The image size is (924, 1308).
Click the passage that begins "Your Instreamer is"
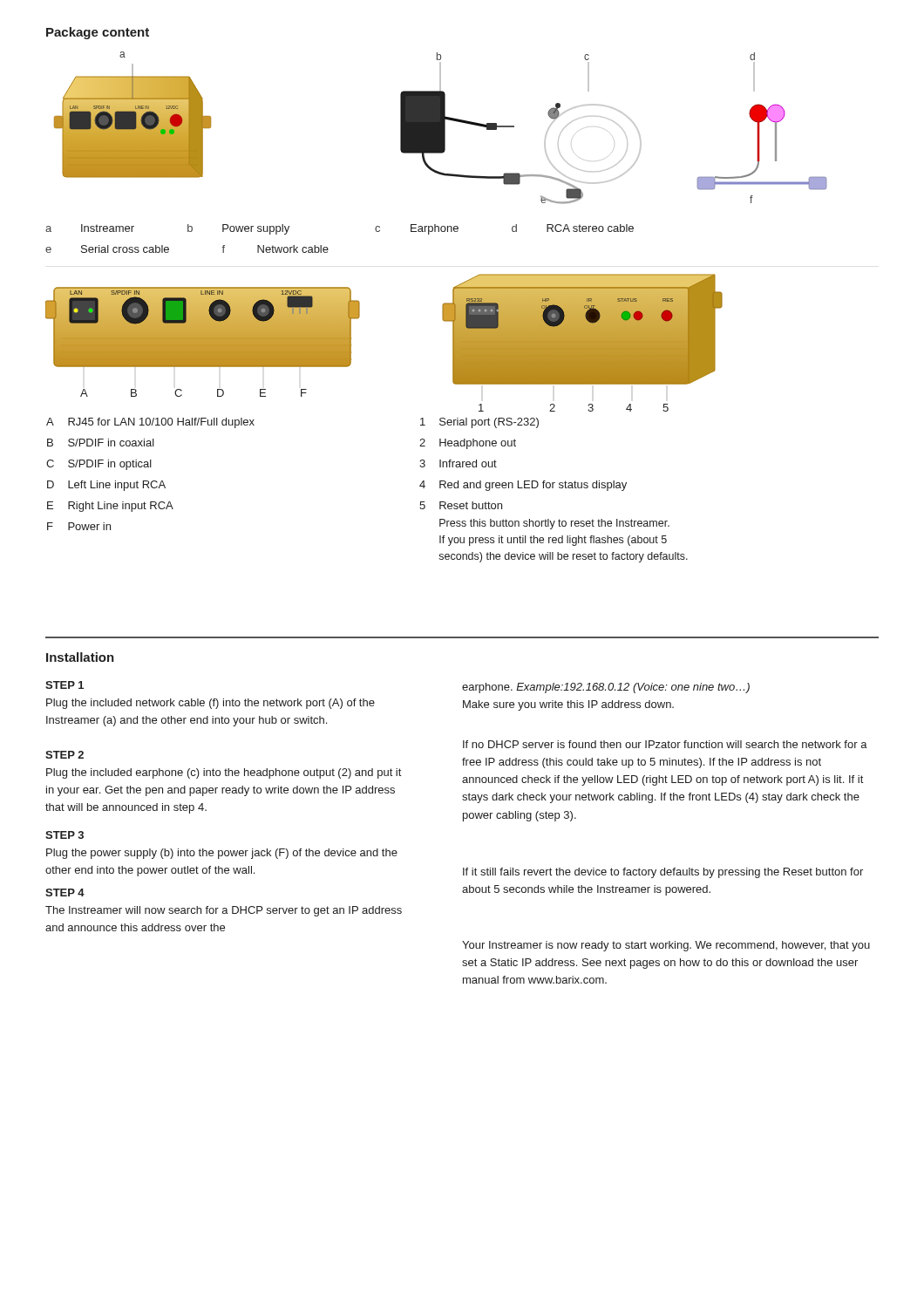pos(666,962)
